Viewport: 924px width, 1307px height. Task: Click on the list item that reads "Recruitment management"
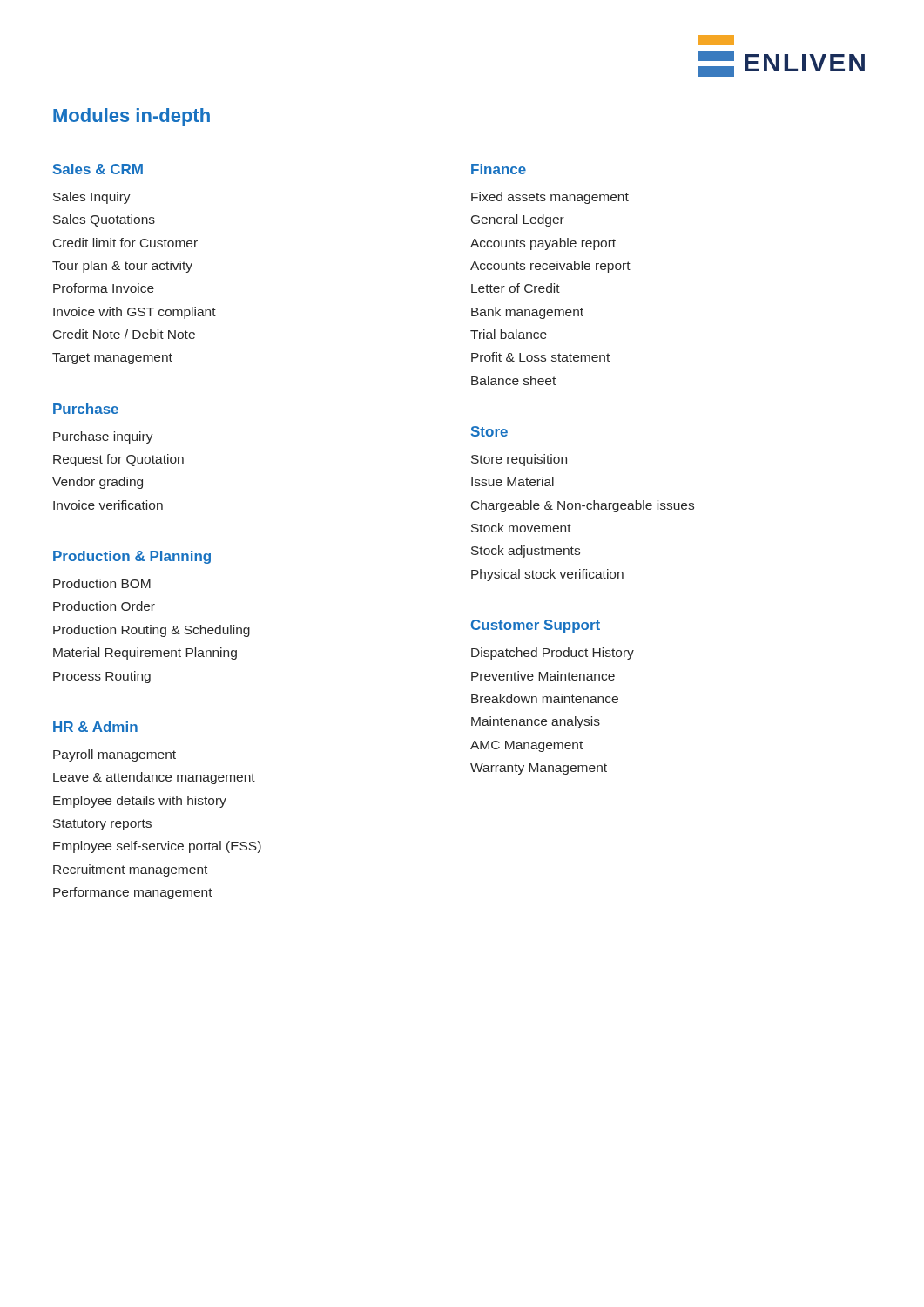(130, 869)
